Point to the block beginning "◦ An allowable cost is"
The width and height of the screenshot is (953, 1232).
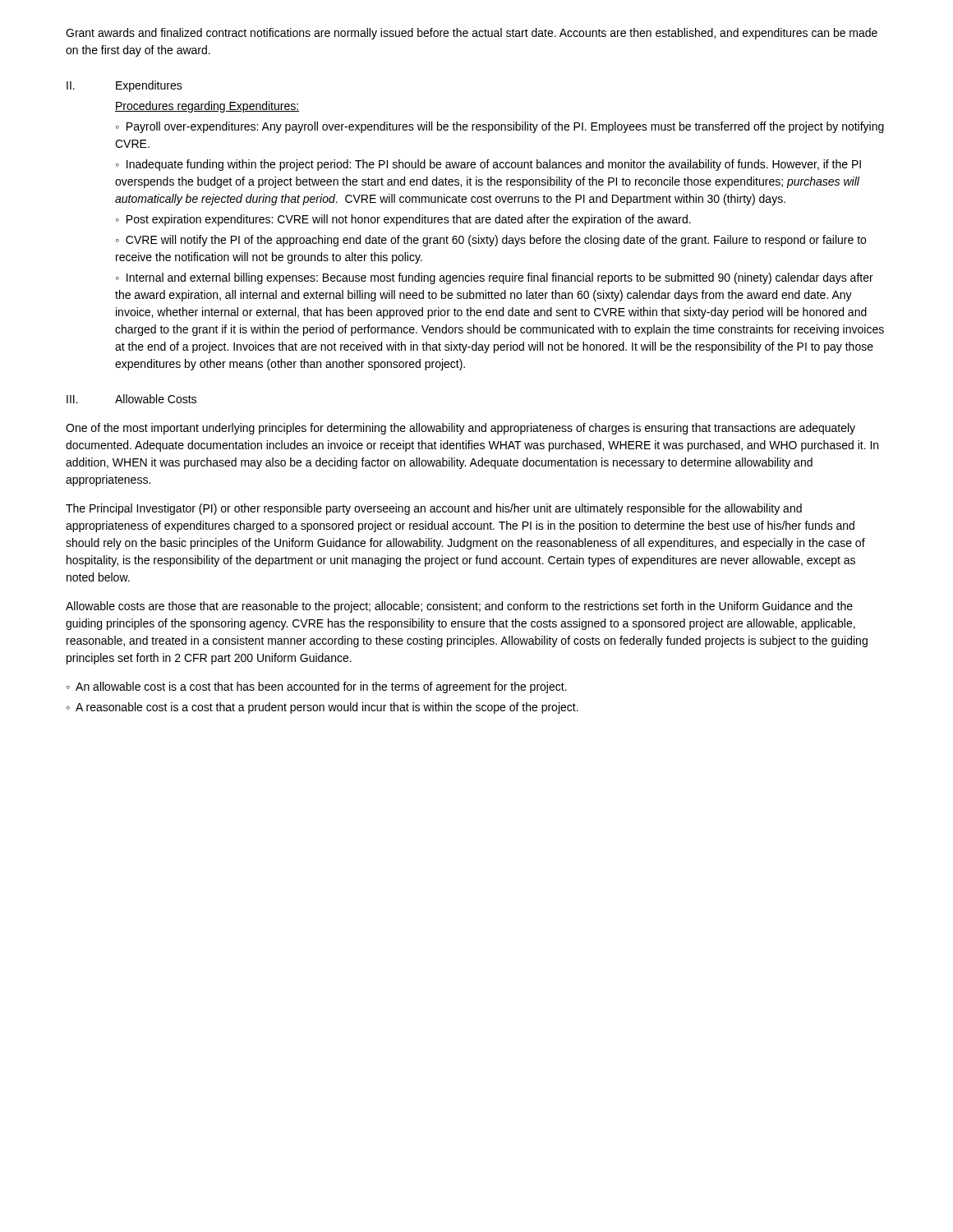317,687
